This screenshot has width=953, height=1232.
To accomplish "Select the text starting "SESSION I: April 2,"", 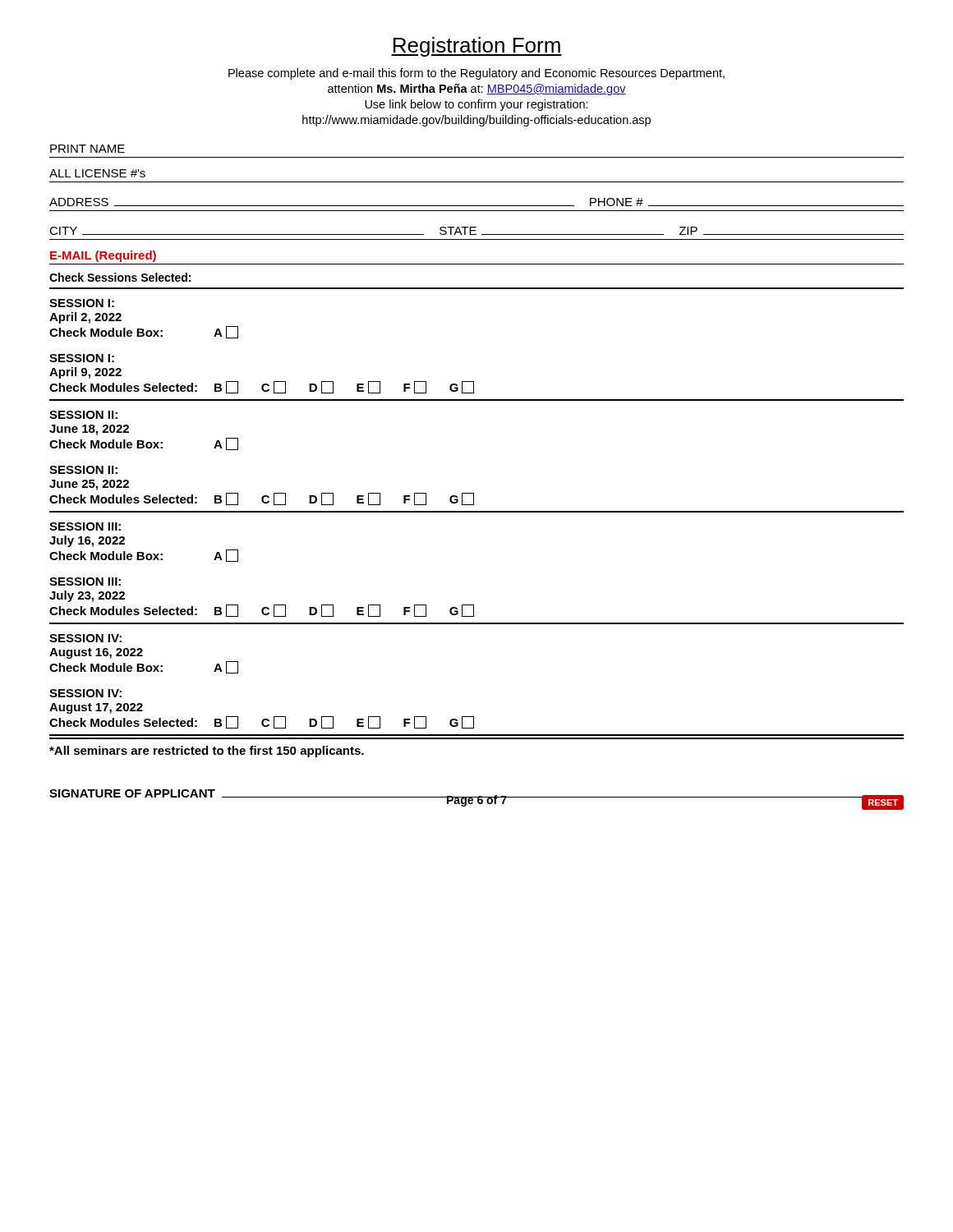I will pyautogui.click(x=82, y=303).
